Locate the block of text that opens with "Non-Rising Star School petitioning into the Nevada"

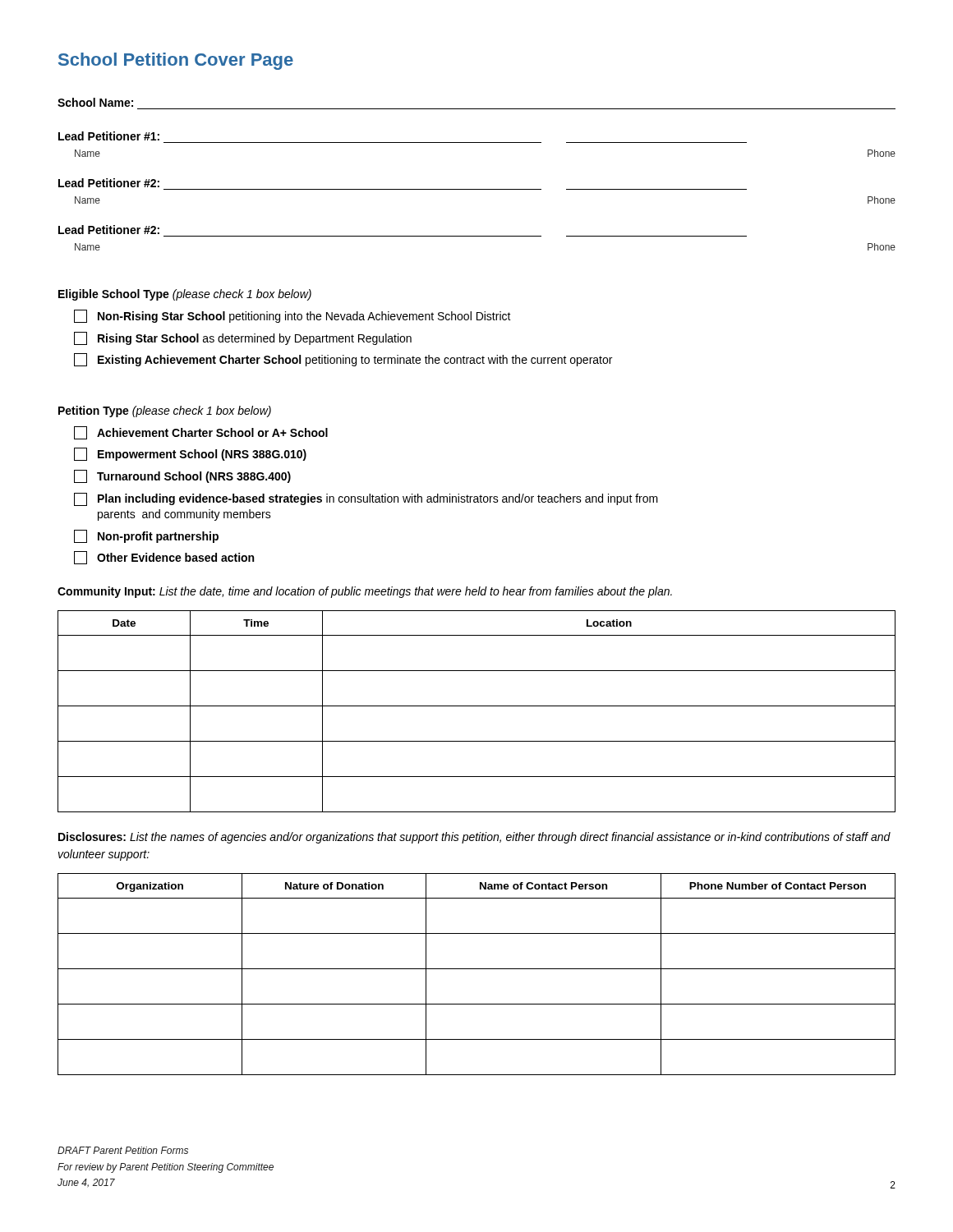tap(292, 317)
